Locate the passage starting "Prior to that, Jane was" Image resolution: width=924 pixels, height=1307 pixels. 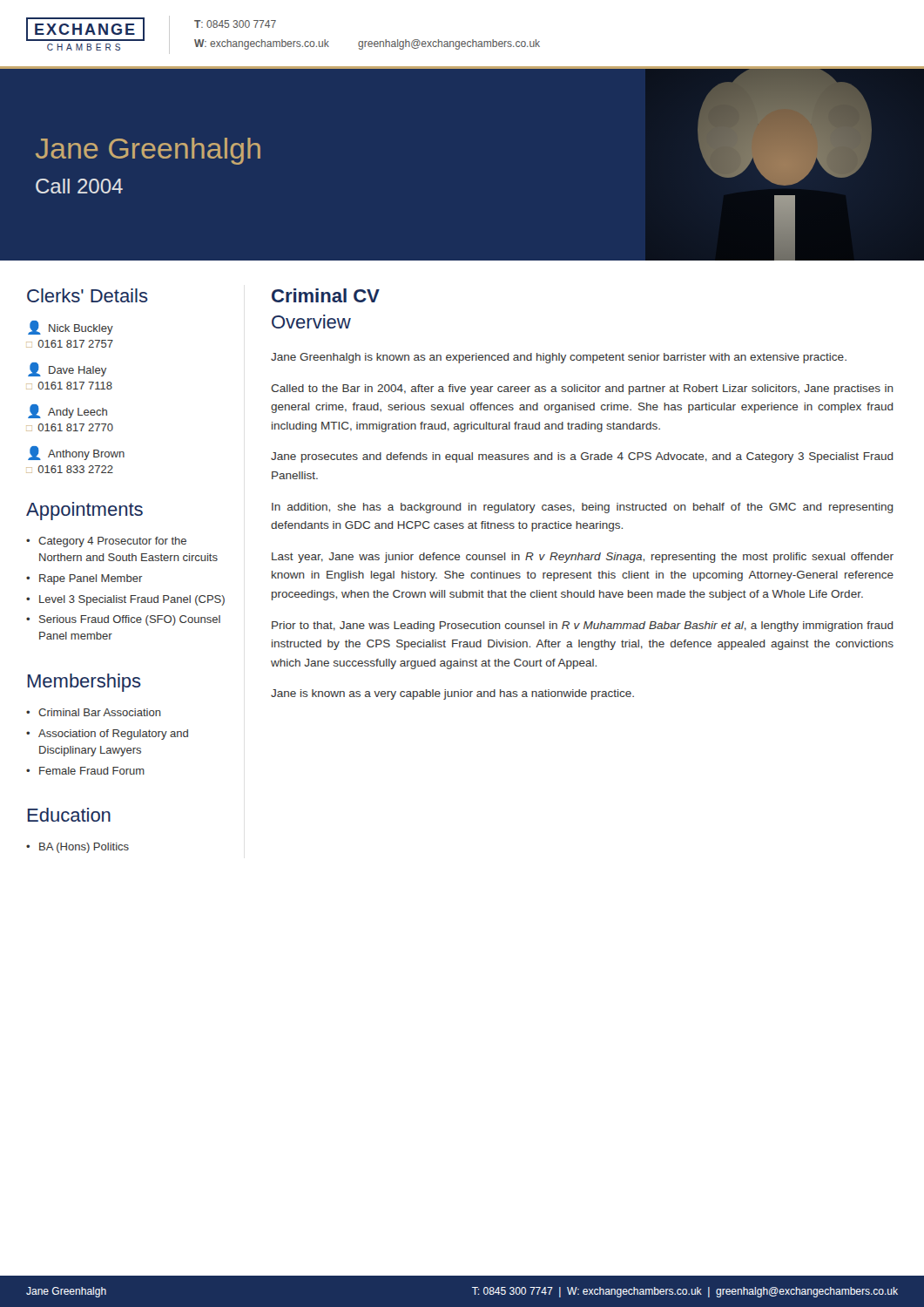(582, 644)
